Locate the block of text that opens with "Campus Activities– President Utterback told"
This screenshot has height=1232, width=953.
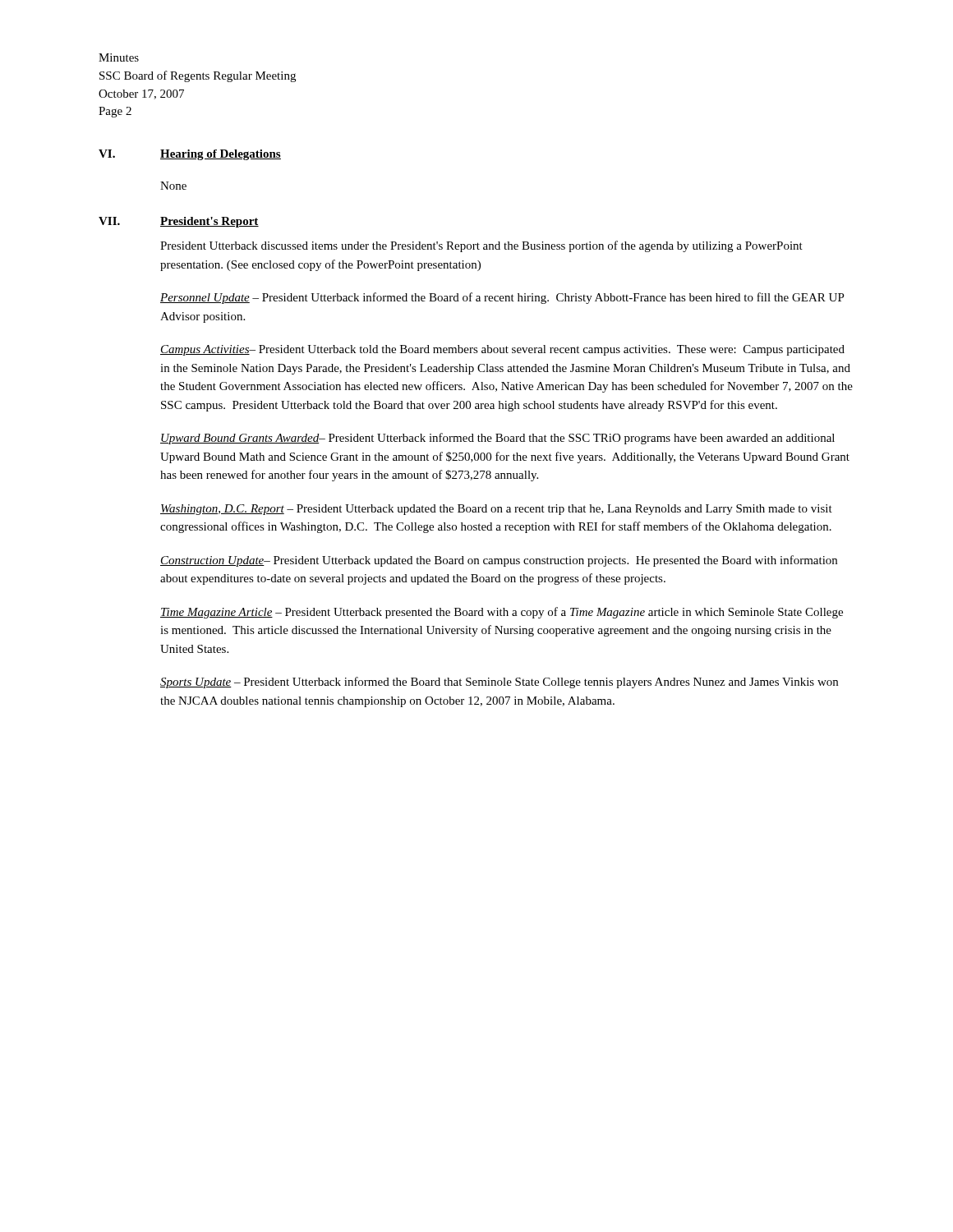[x=506, y=377]
